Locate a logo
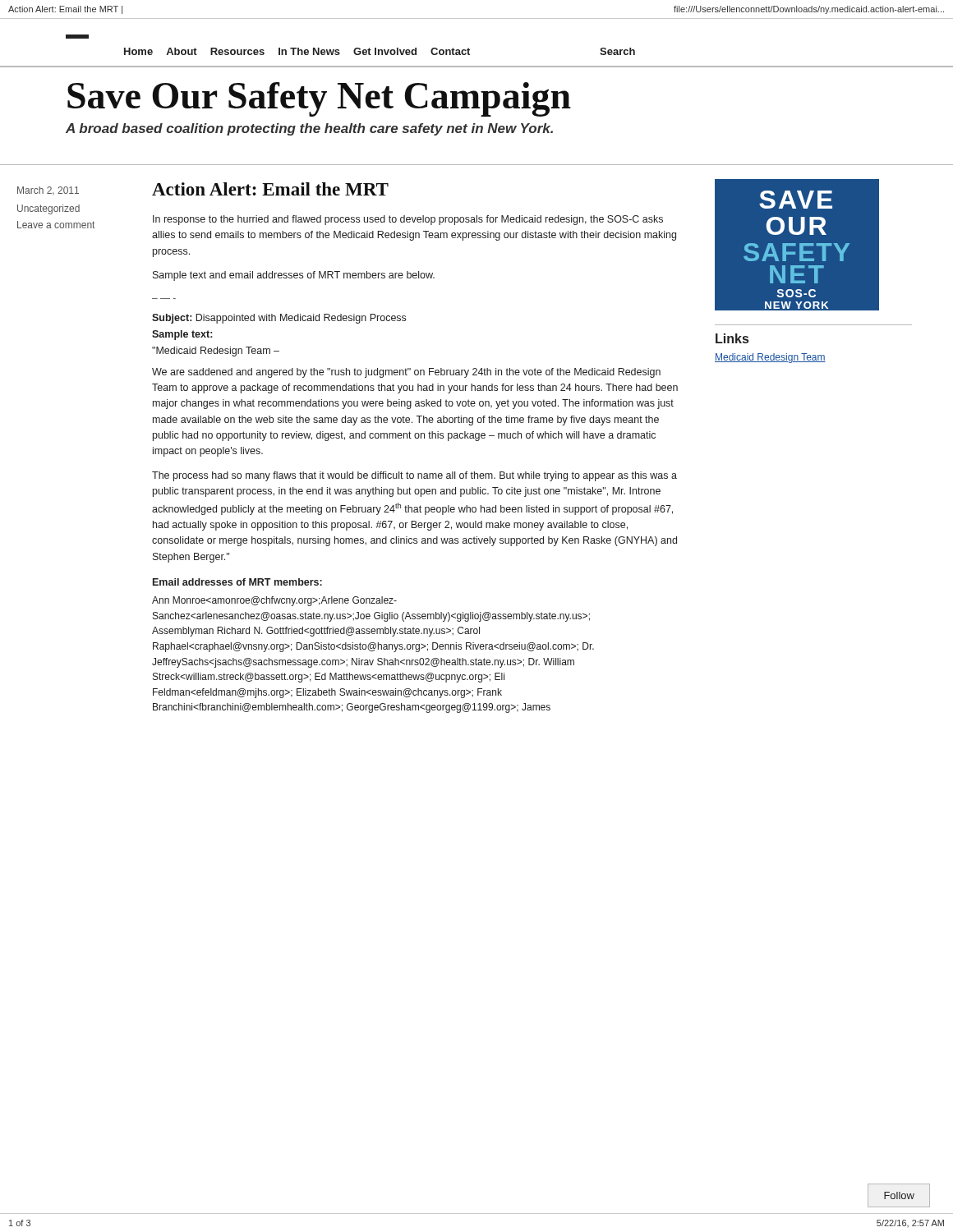This screenshot has height=1232, width=953. point(813,246)
